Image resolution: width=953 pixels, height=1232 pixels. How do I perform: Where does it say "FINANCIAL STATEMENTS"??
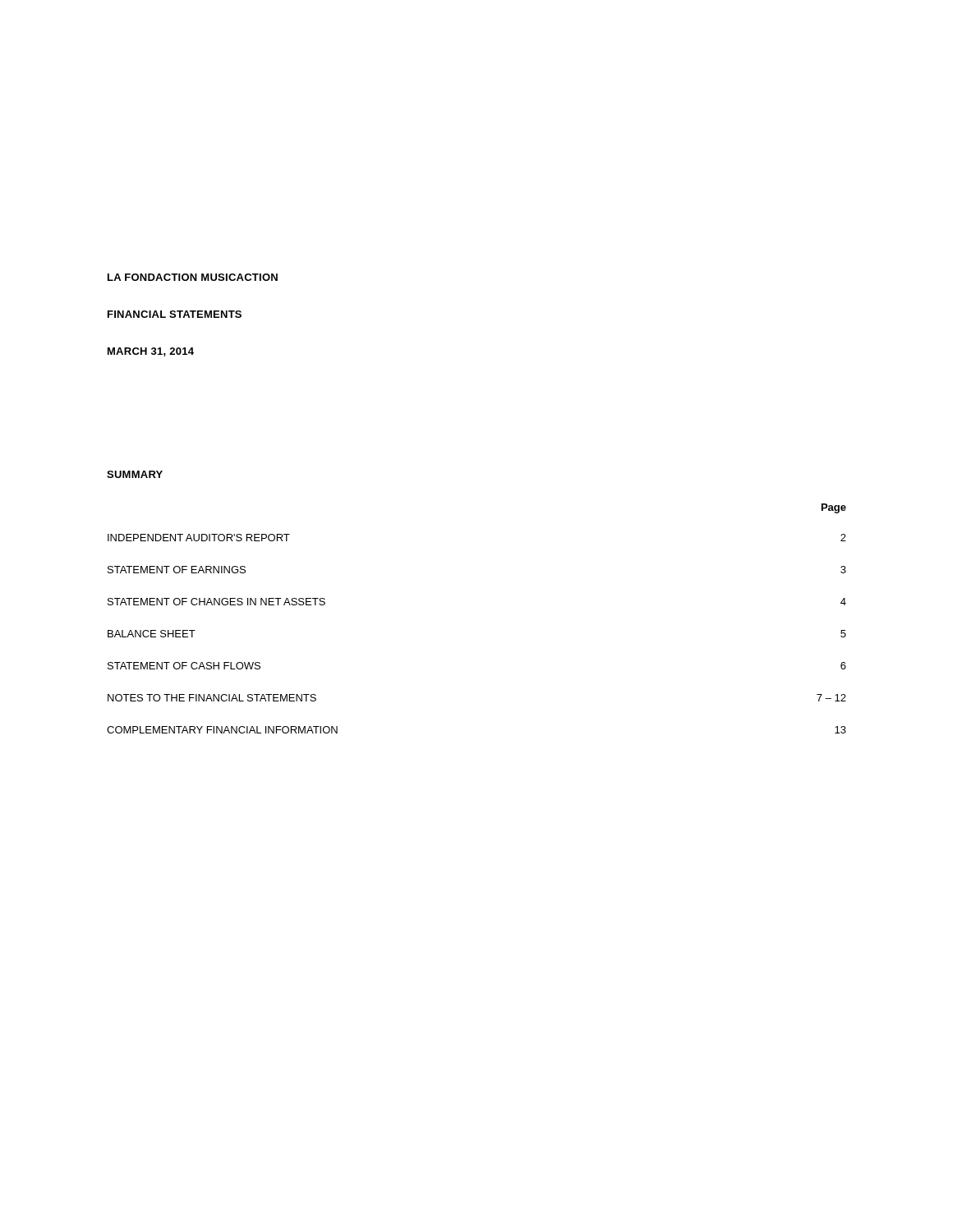point(174,314)
